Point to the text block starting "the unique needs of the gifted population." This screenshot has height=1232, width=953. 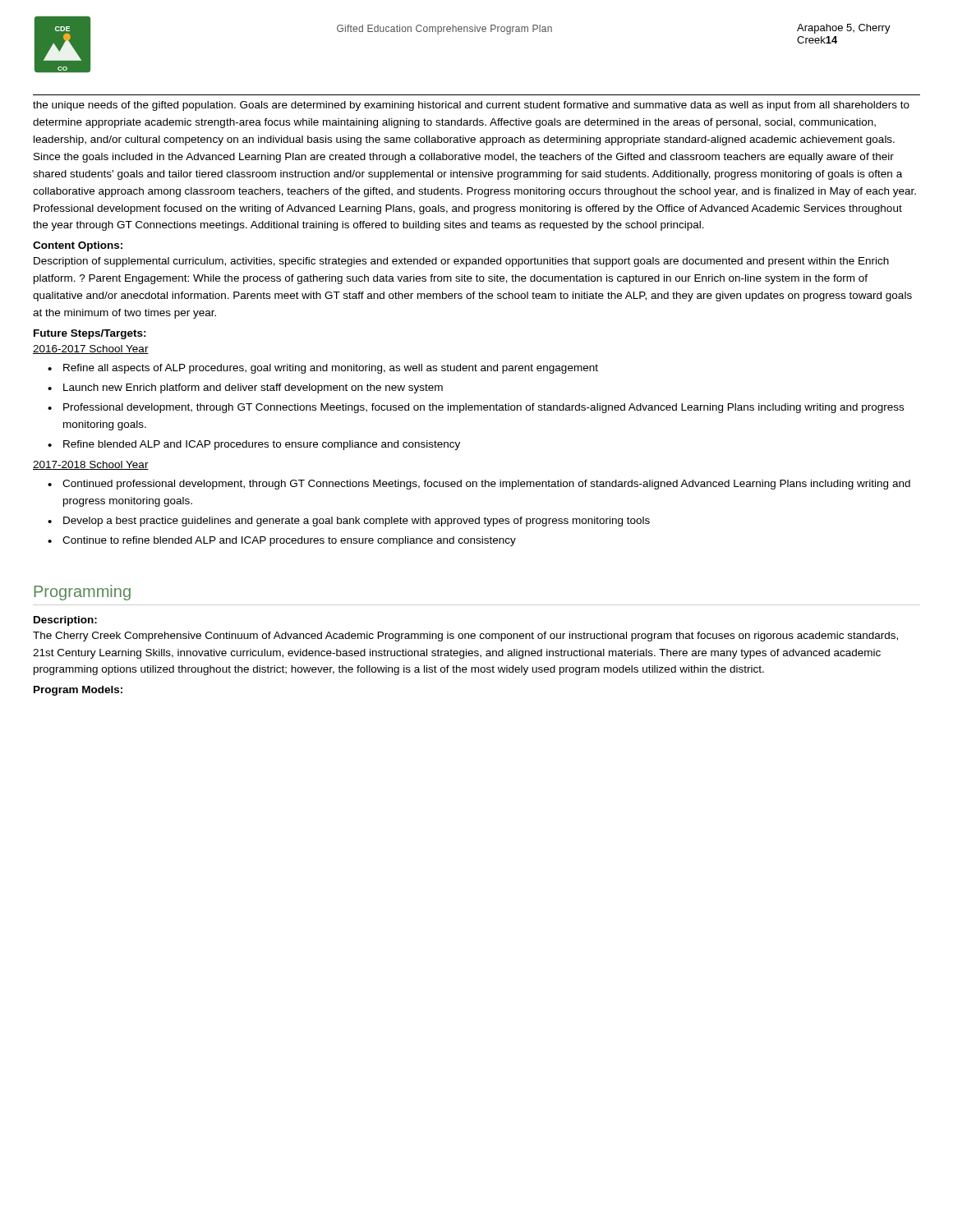[475, 165]
